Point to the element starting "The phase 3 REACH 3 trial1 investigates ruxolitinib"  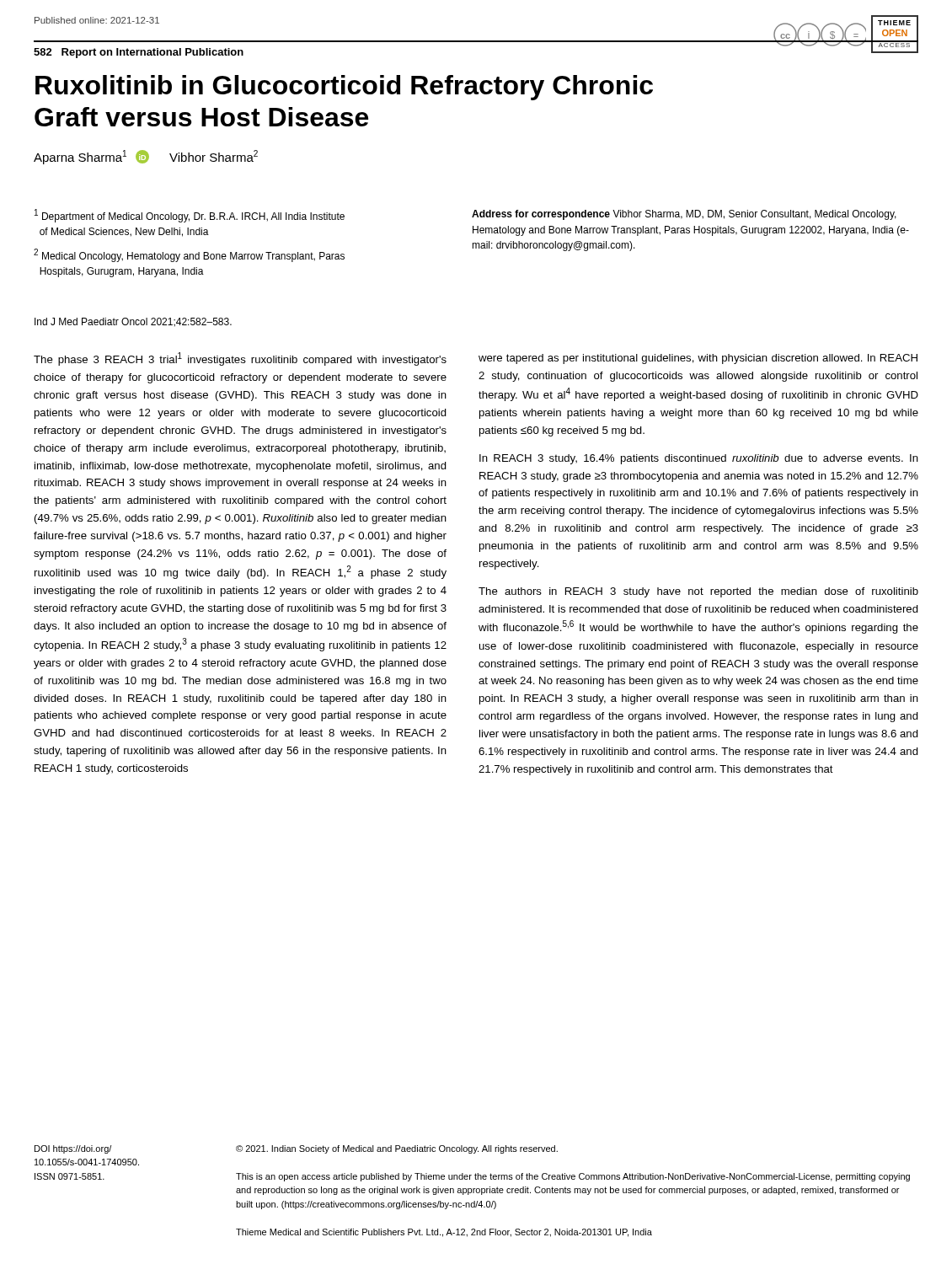(x=240, y=563)
